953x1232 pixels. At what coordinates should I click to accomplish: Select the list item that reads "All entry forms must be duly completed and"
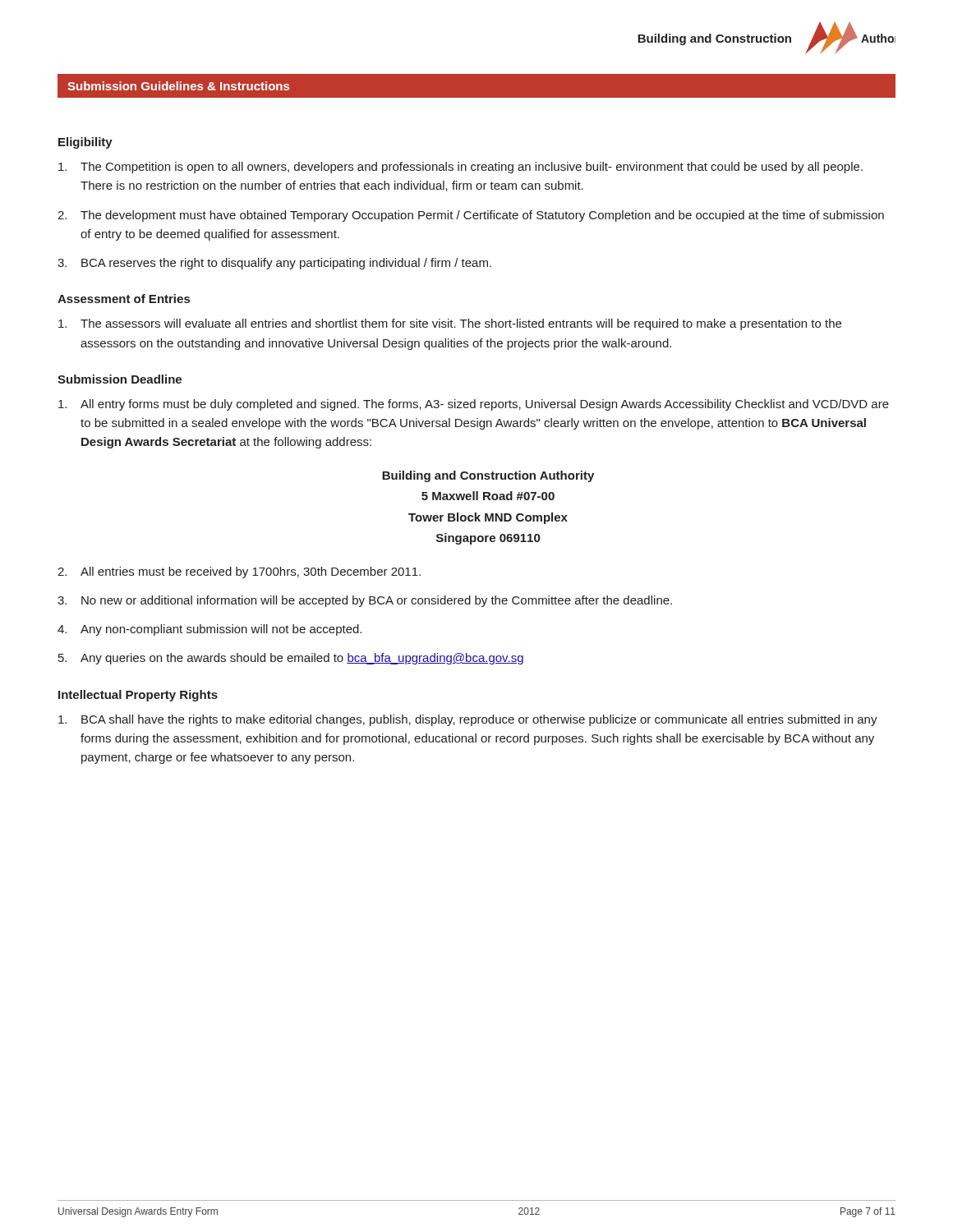(x=476, y=423)
